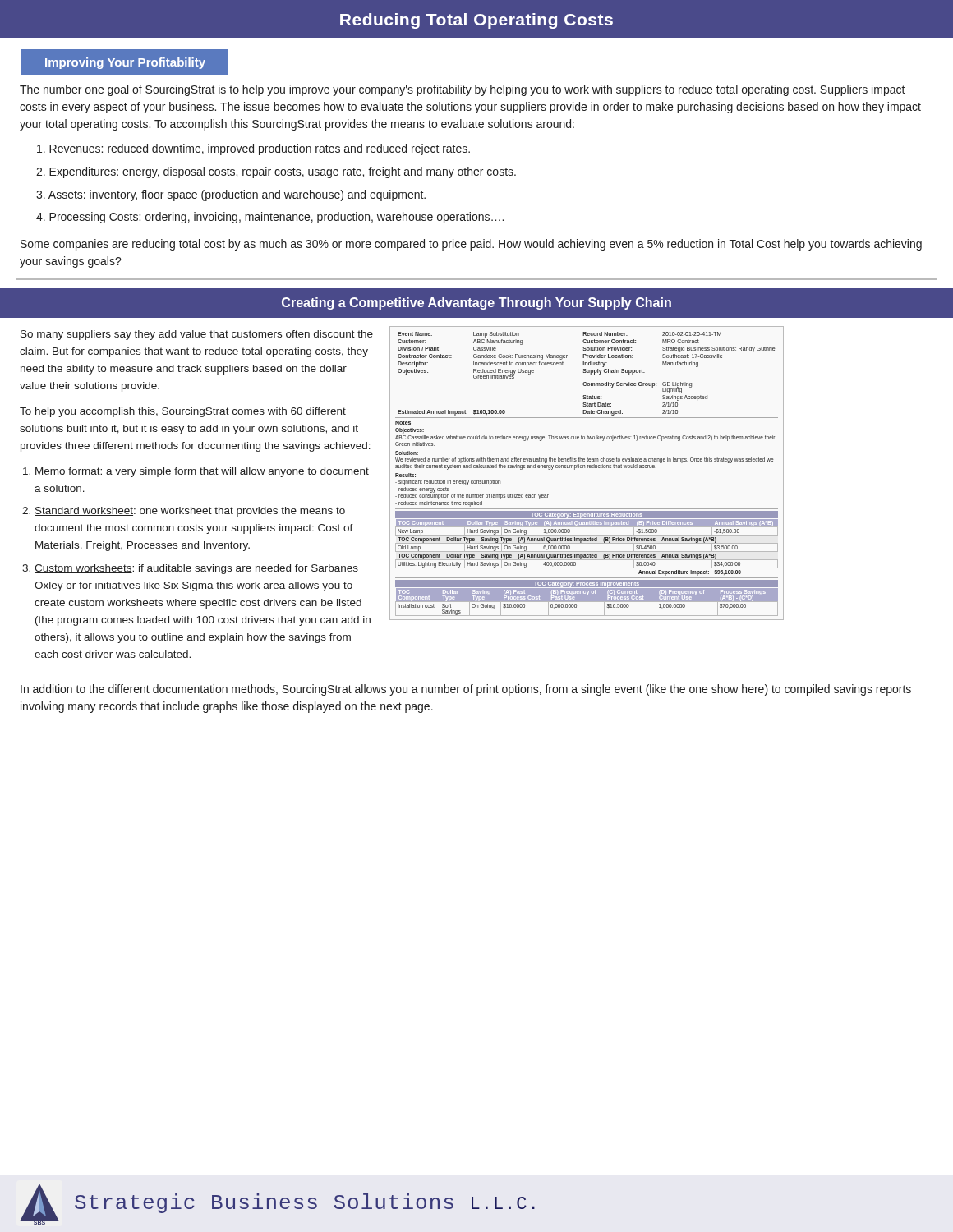Locate the text block with the text "Some companies are reducing total"
This screenshot has height=1232, width=953.
471,253
